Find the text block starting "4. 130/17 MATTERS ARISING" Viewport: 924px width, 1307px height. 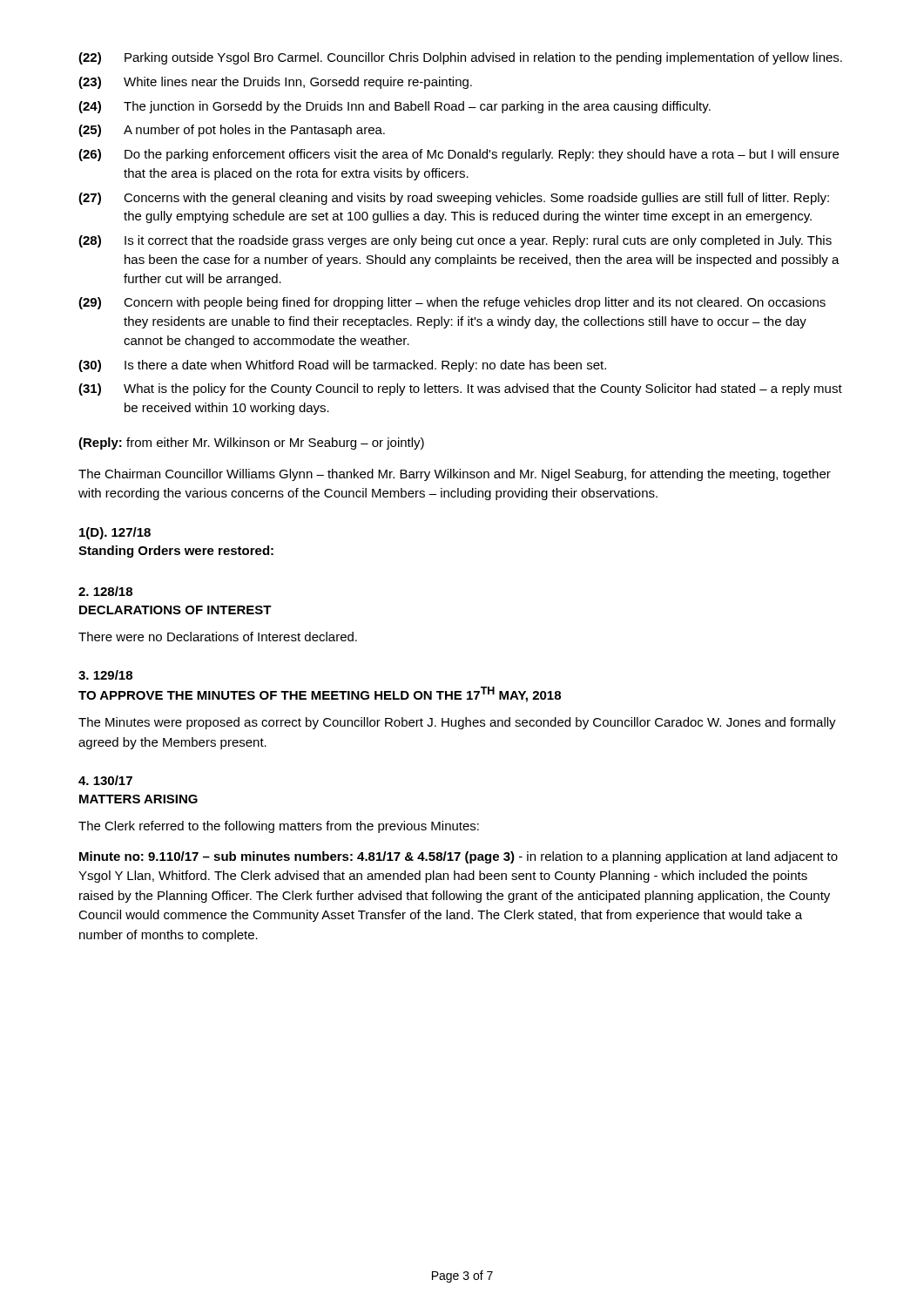coord(105,780)
